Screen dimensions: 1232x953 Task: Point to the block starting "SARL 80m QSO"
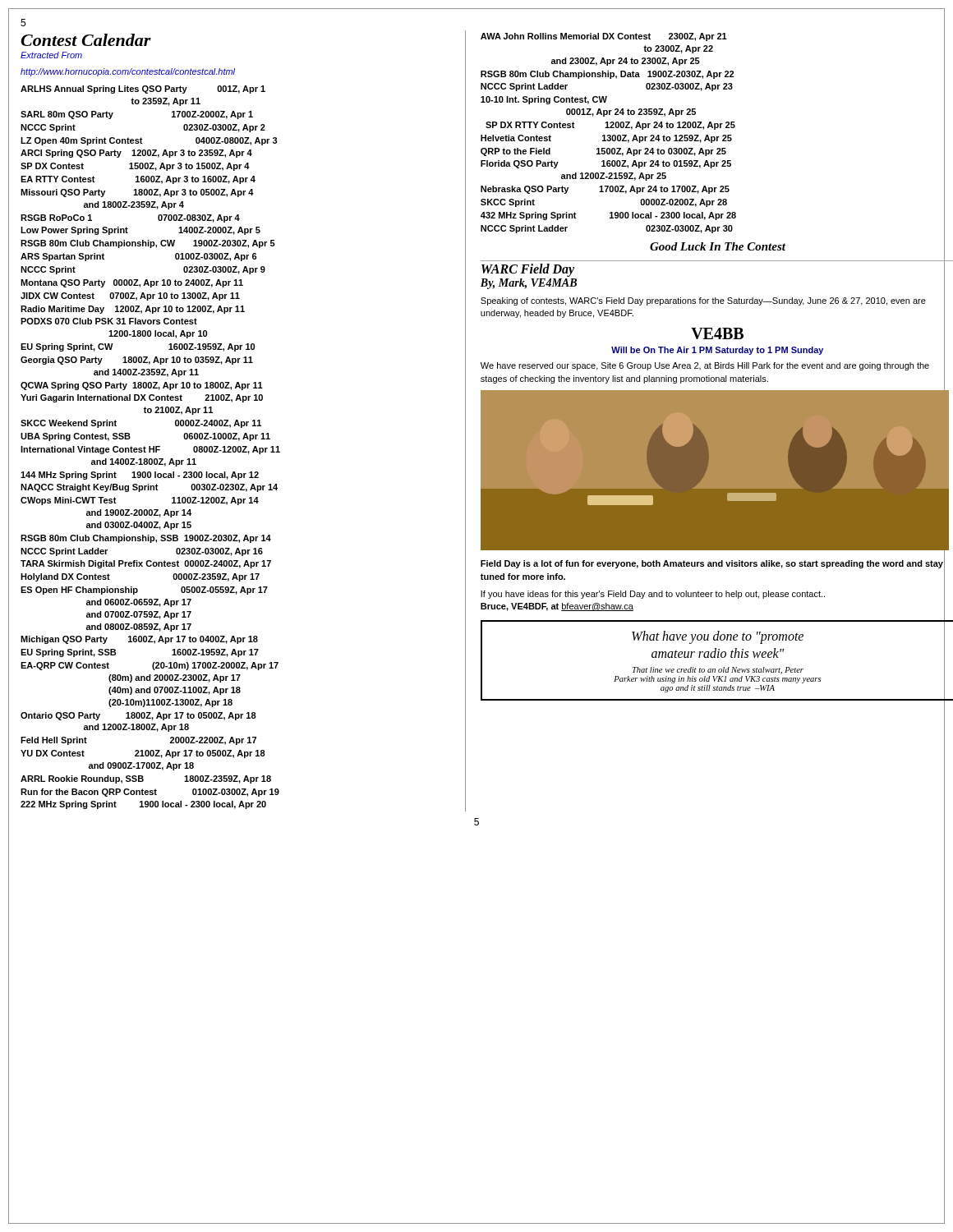[x=137, y=114]
